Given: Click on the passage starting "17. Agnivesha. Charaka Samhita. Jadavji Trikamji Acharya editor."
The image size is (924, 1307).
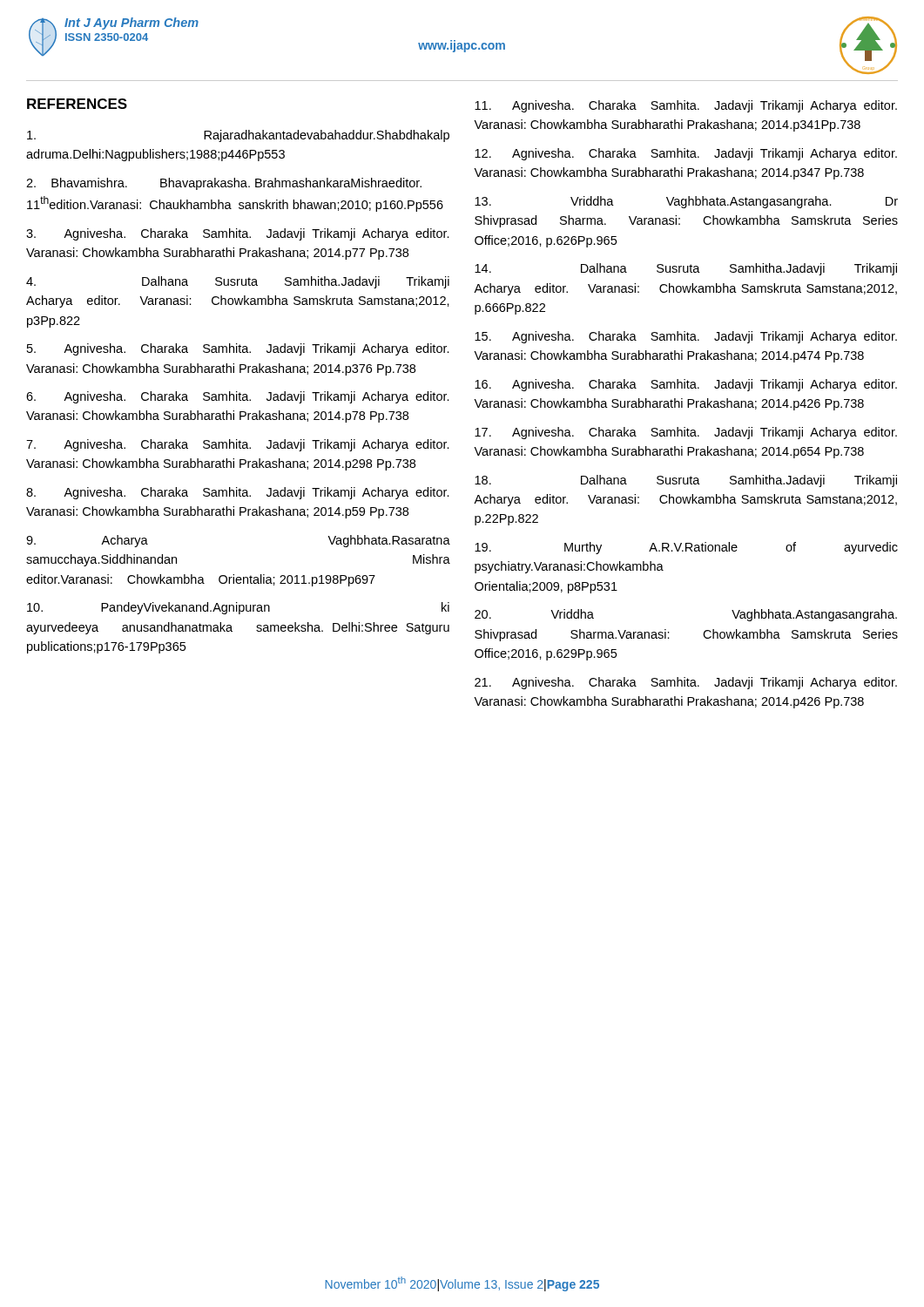Looking at the screenshot, I should click(686, 442).
